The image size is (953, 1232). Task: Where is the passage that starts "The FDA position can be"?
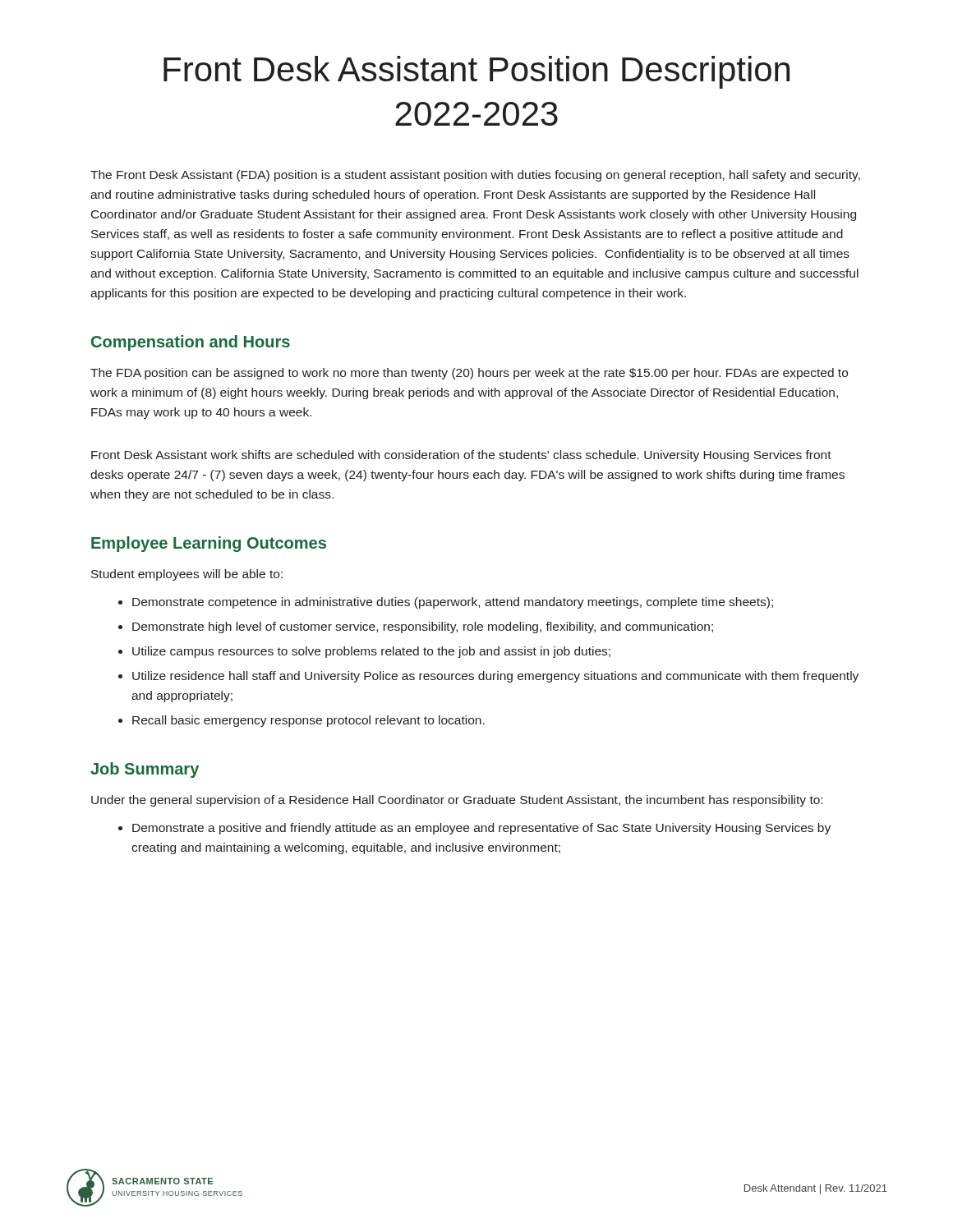pos(469,392)
